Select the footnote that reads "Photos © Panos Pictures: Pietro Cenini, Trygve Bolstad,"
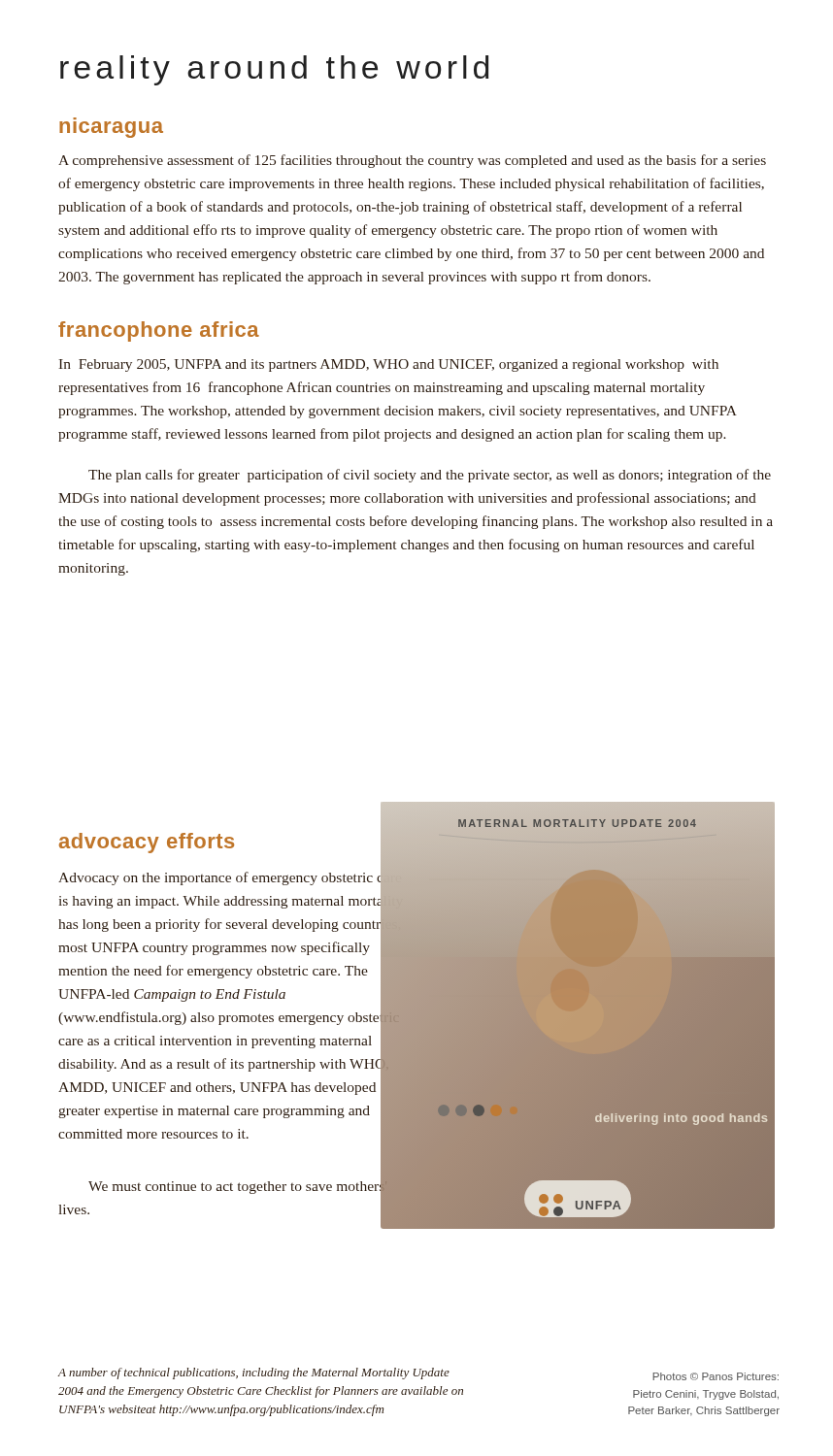 pos(685,1394)
